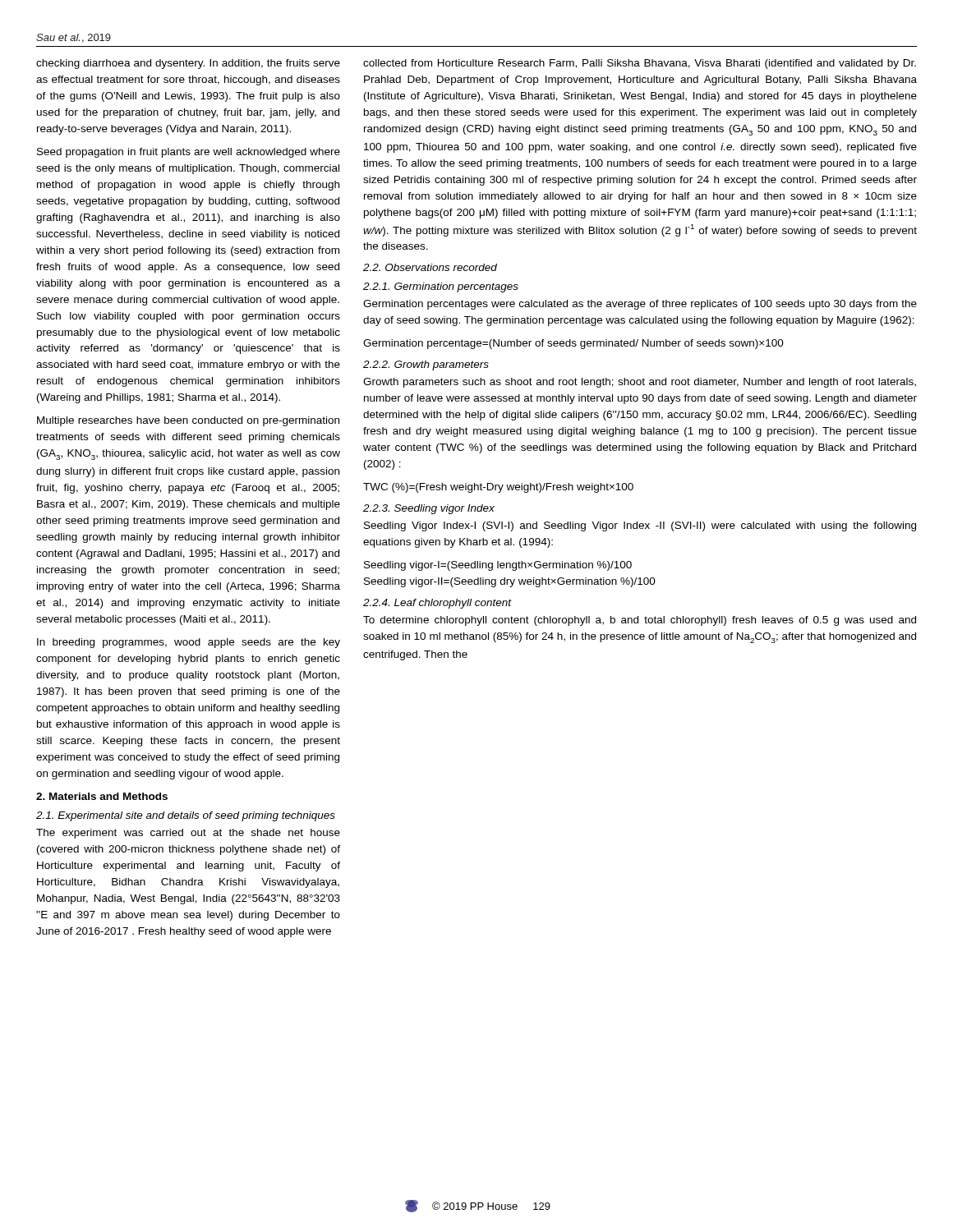Select the text block starting "2.2.2. Growth parameters"

[426, 364]
